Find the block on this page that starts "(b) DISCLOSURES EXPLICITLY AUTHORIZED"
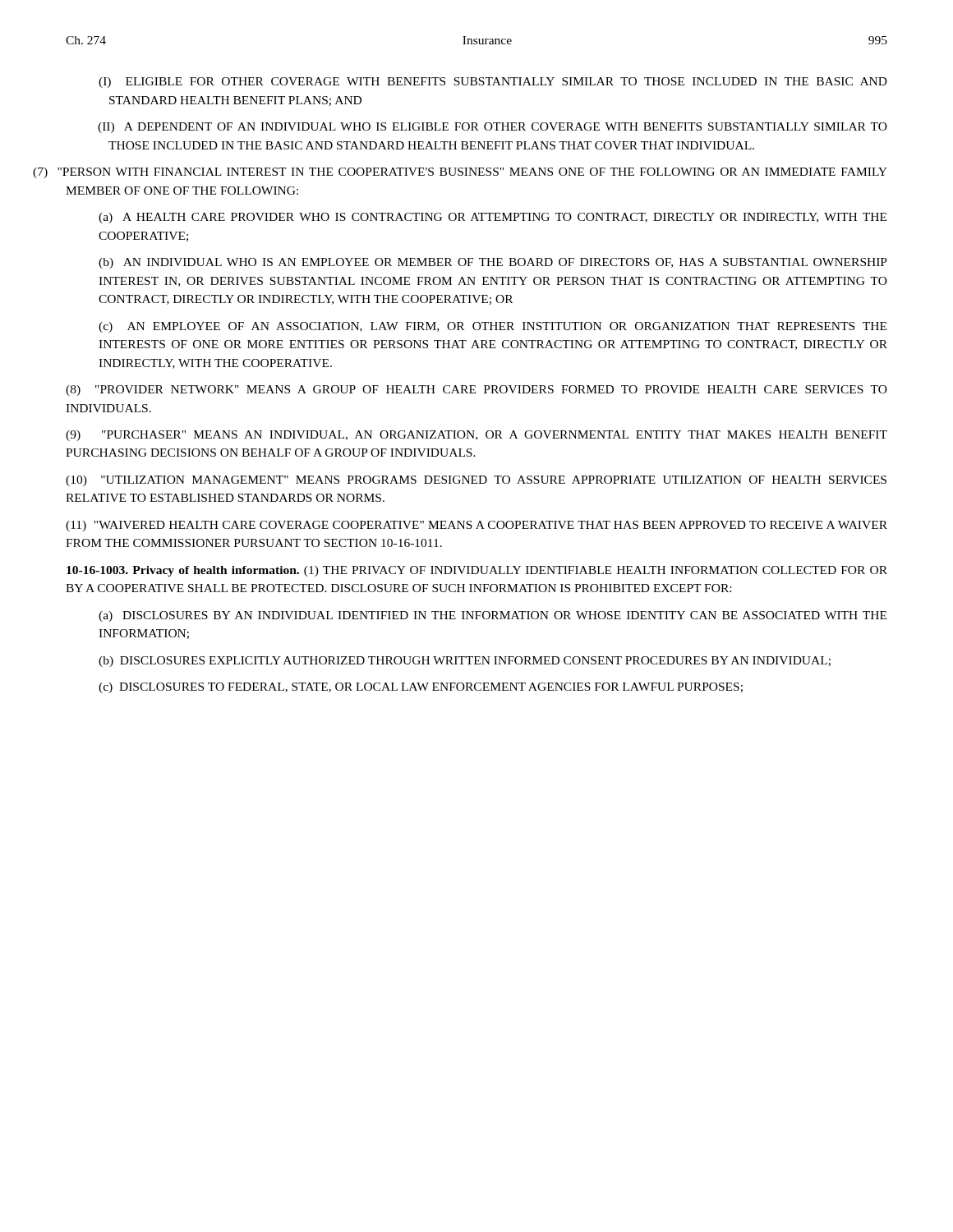Image resolution: width=953 pixels, height=1232 pixels. point(465,660)
